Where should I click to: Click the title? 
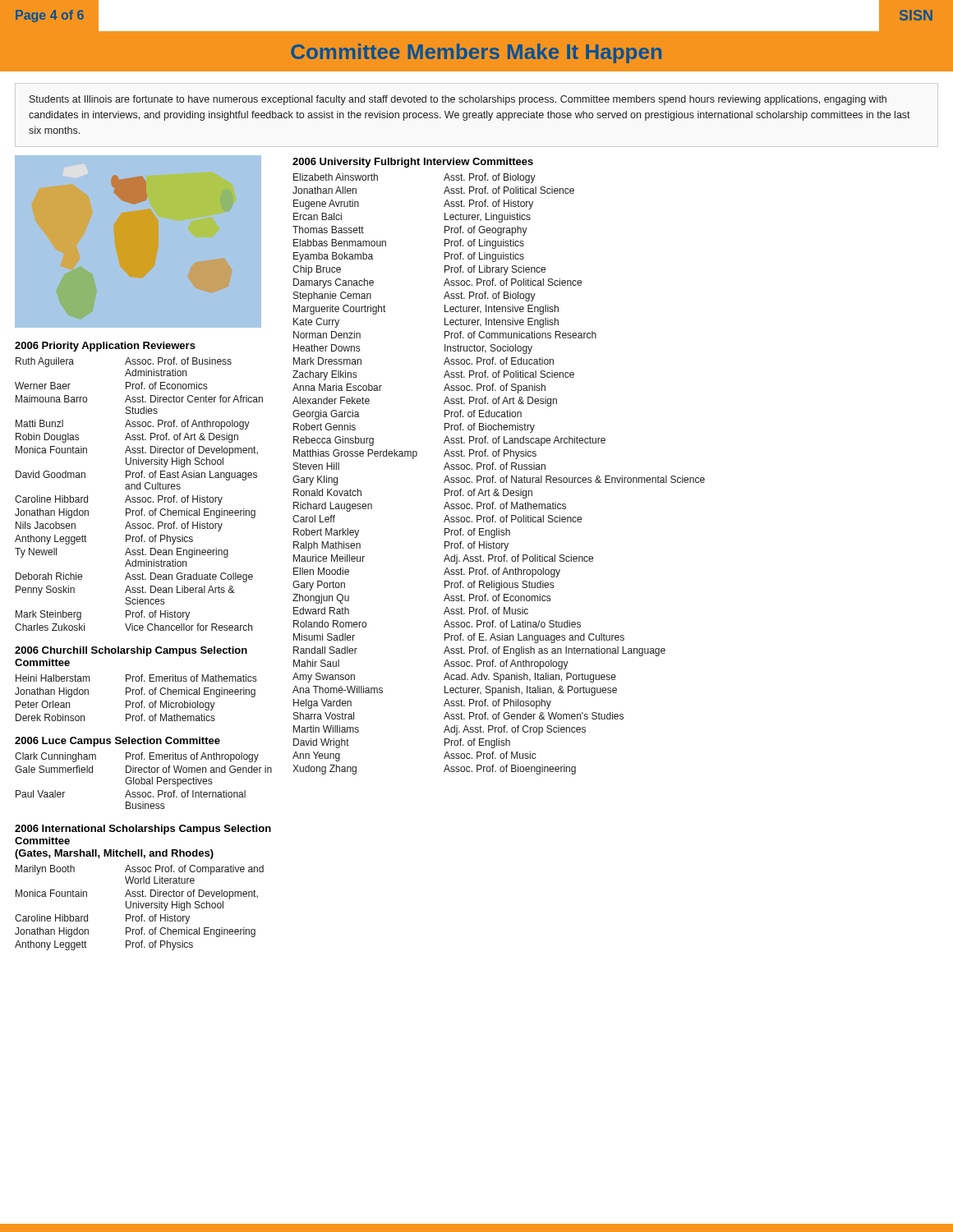(476, 52)
